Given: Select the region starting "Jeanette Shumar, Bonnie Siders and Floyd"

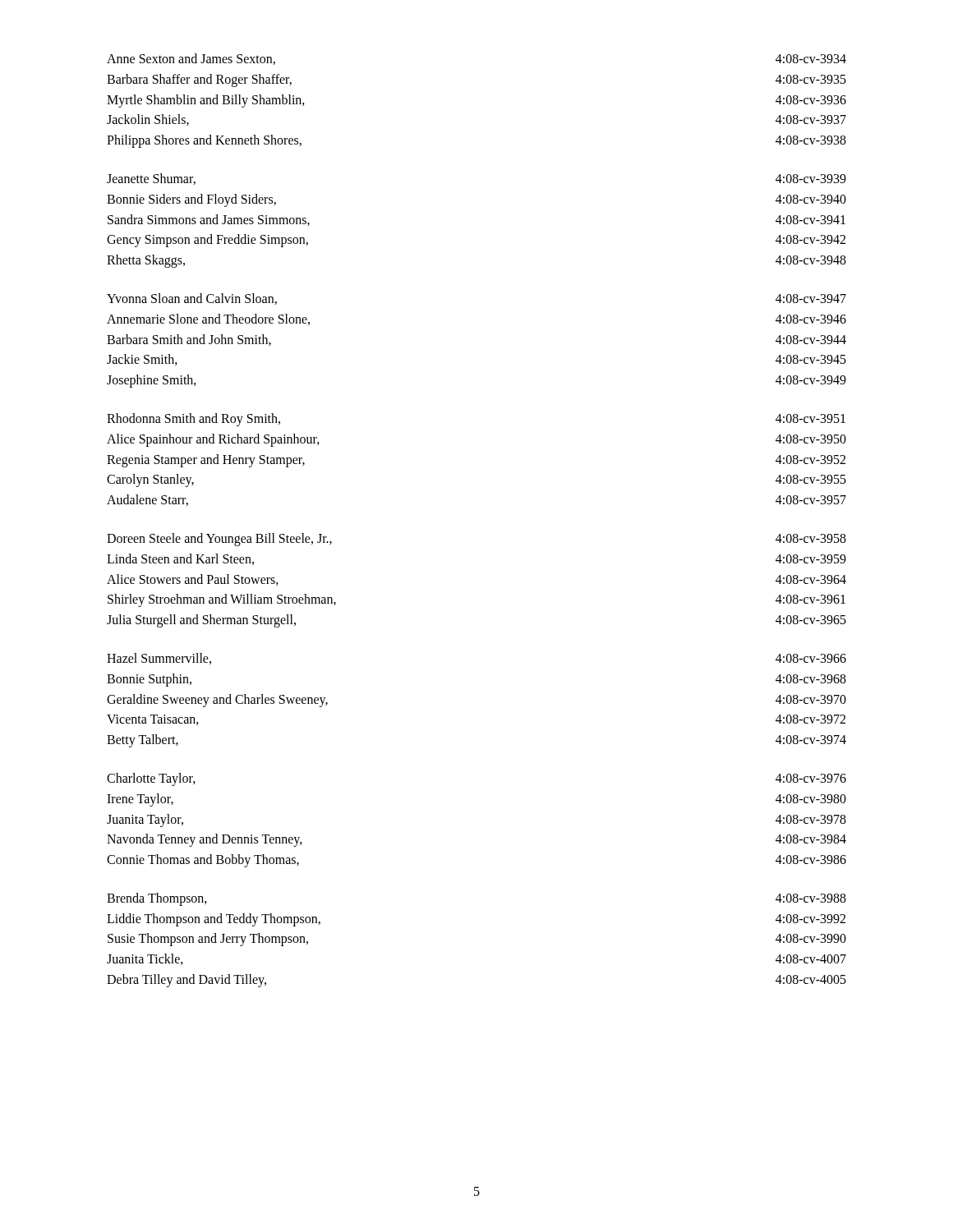Looking at the screenshot, I should coord(156,179).
